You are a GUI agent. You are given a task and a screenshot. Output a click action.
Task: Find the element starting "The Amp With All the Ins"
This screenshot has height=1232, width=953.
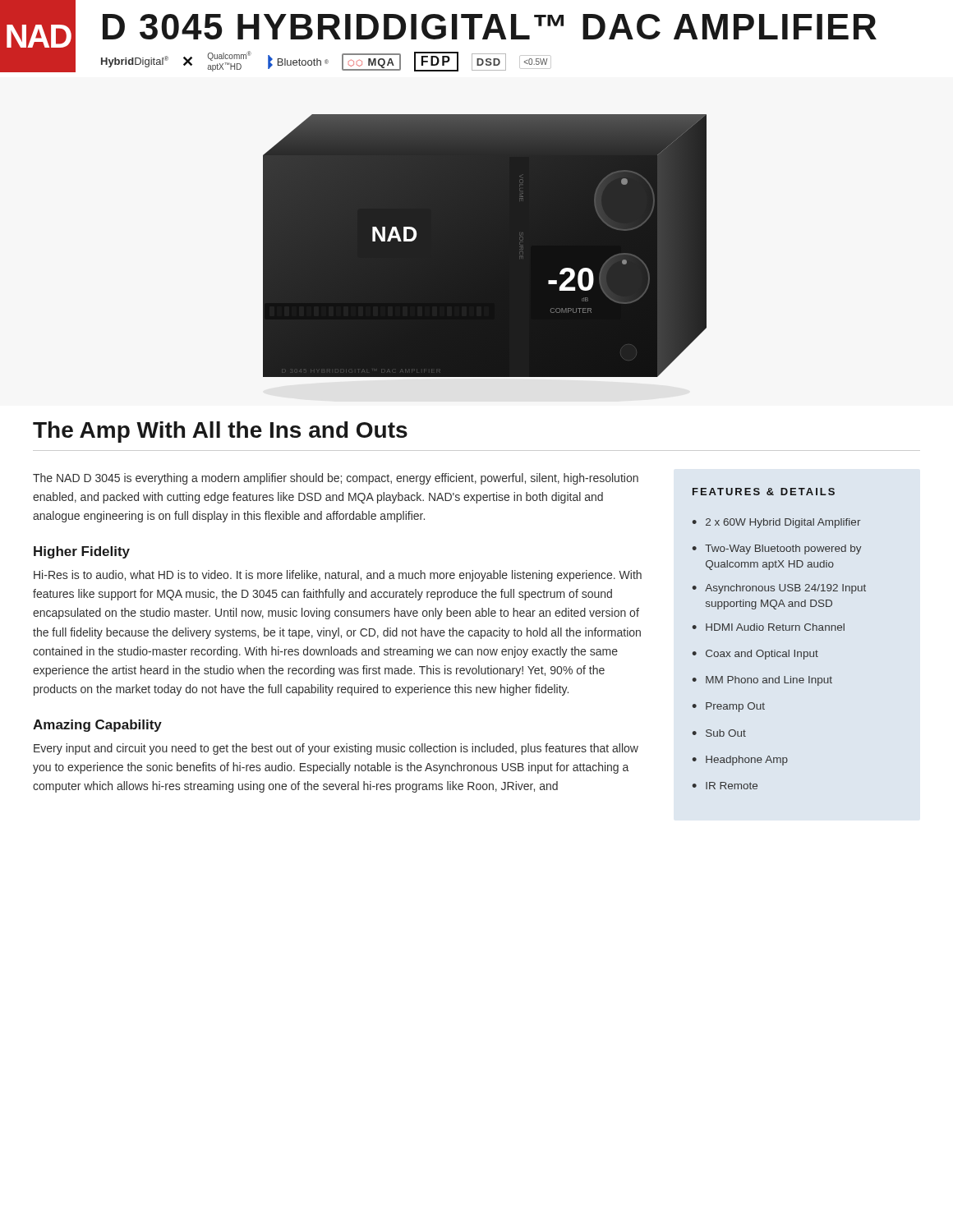(x=220, y=430)
